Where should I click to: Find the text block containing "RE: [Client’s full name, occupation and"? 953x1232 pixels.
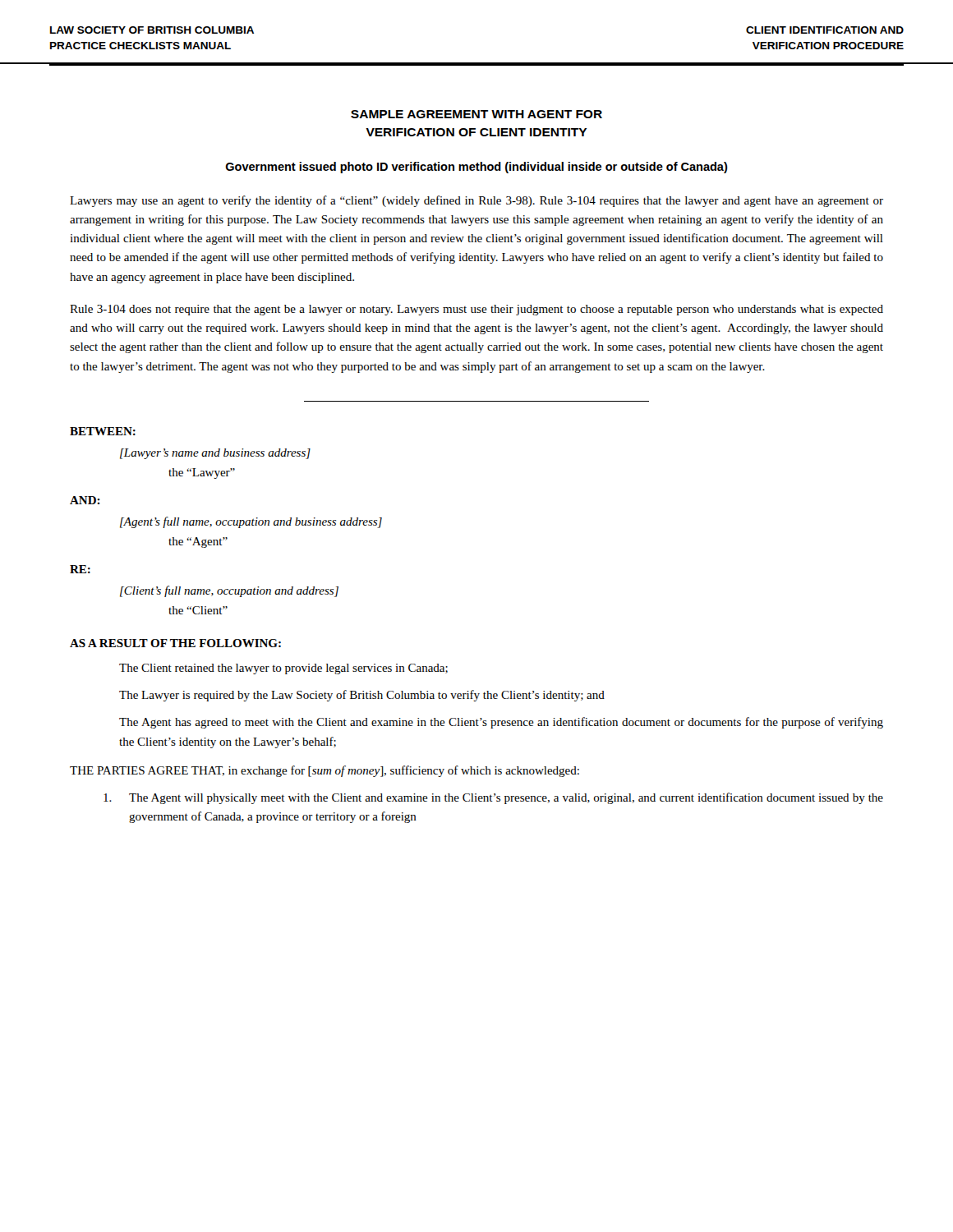(80, 569)
